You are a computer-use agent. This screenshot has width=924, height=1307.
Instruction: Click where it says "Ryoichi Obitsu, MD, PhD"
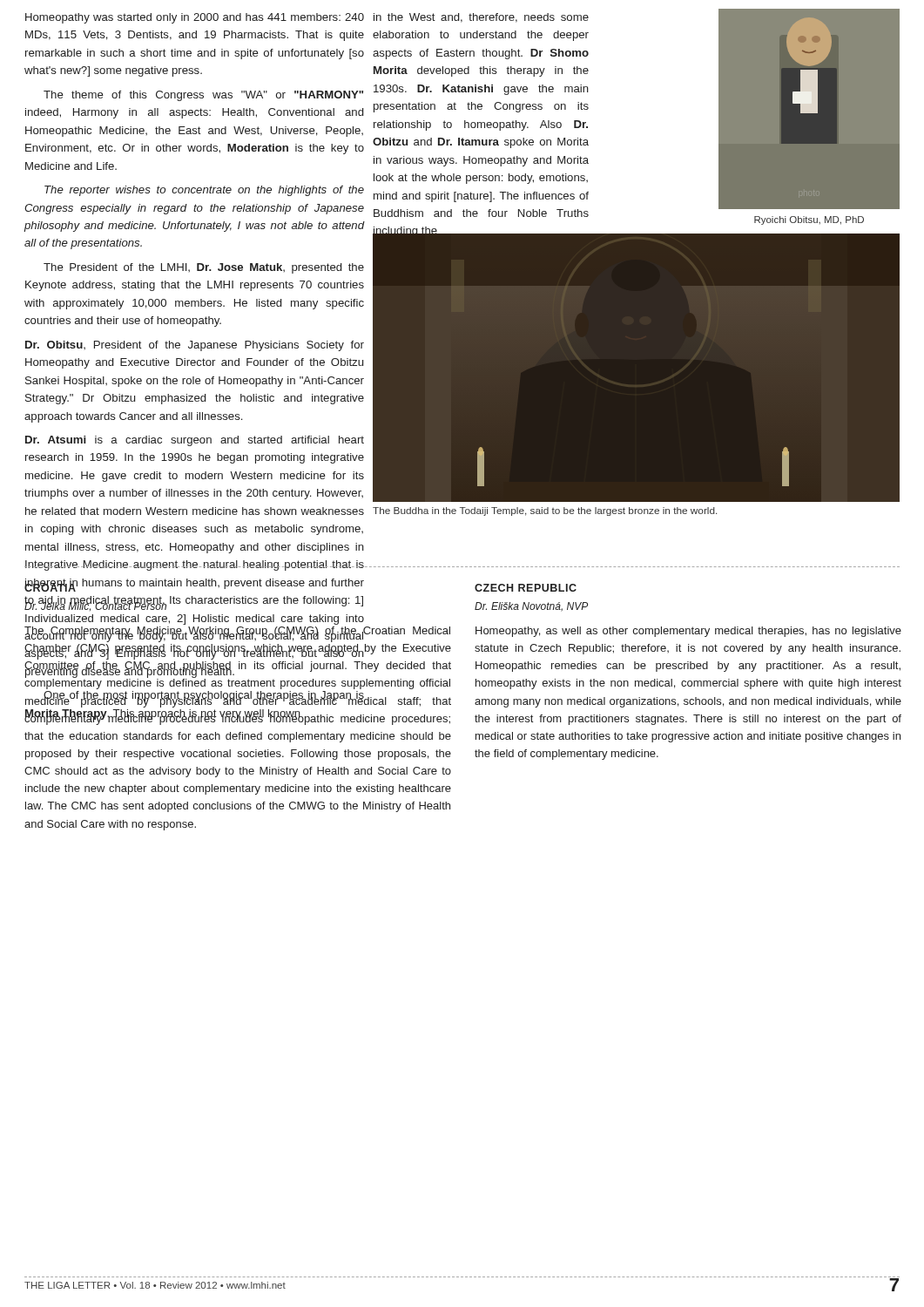(x=809, y=220)
